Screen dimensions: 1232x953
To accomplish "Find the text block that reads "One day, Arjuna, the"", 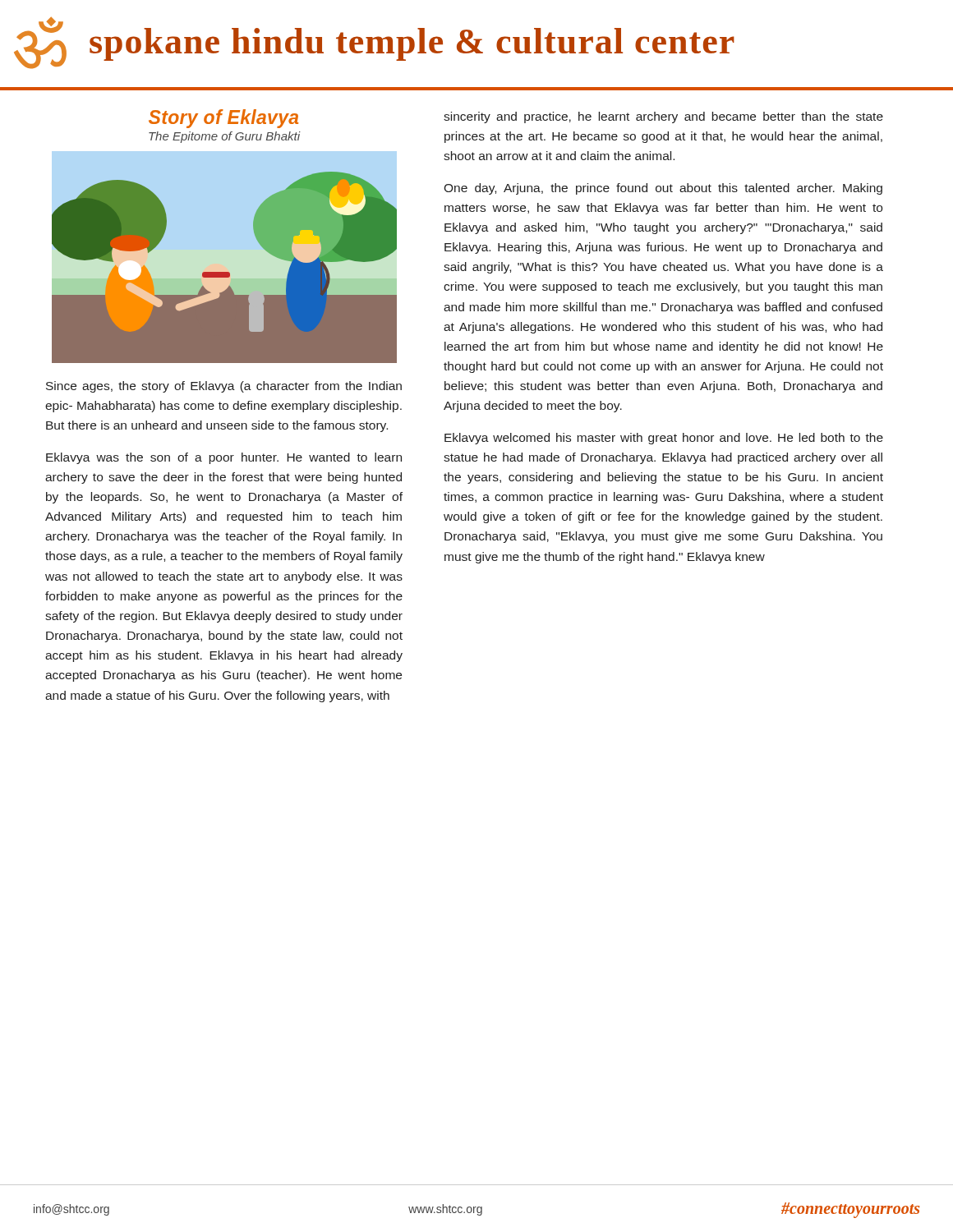I will coord(663,296).
